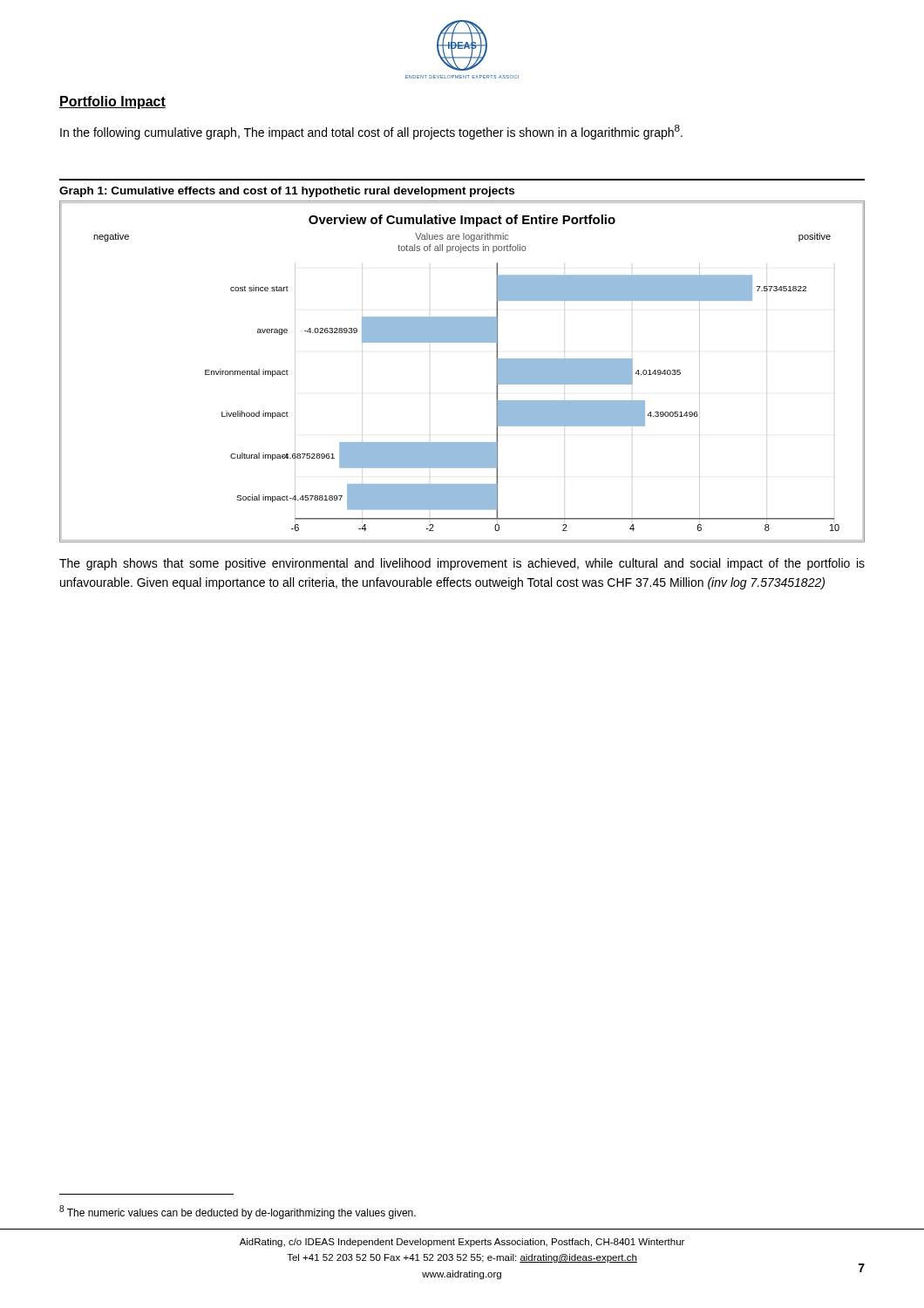Select the bar chart

click(x=462, y=371)
